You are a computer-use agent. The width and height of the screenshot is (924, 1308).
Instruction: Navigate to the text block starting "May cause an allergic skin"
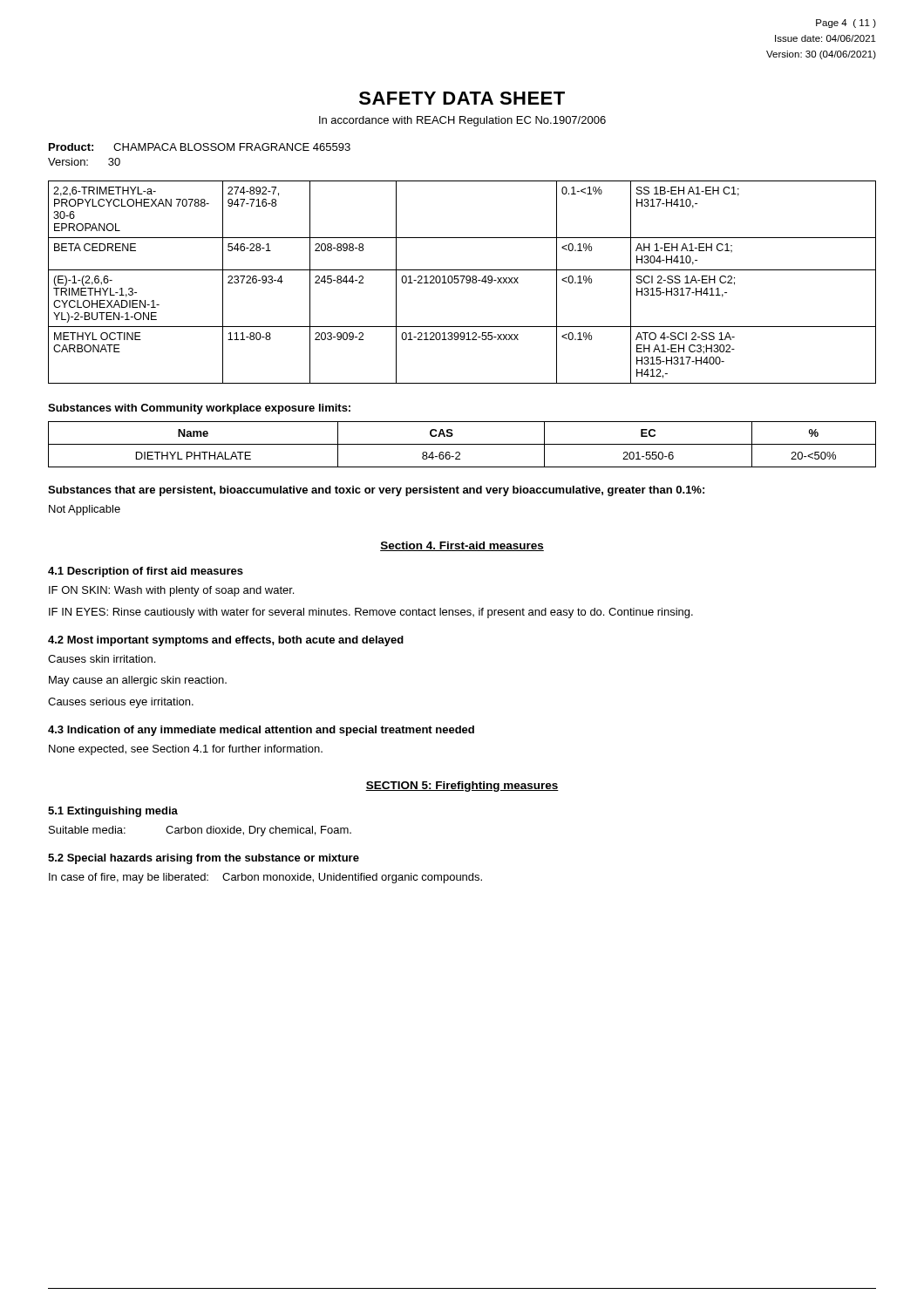[x=138, y=680]
